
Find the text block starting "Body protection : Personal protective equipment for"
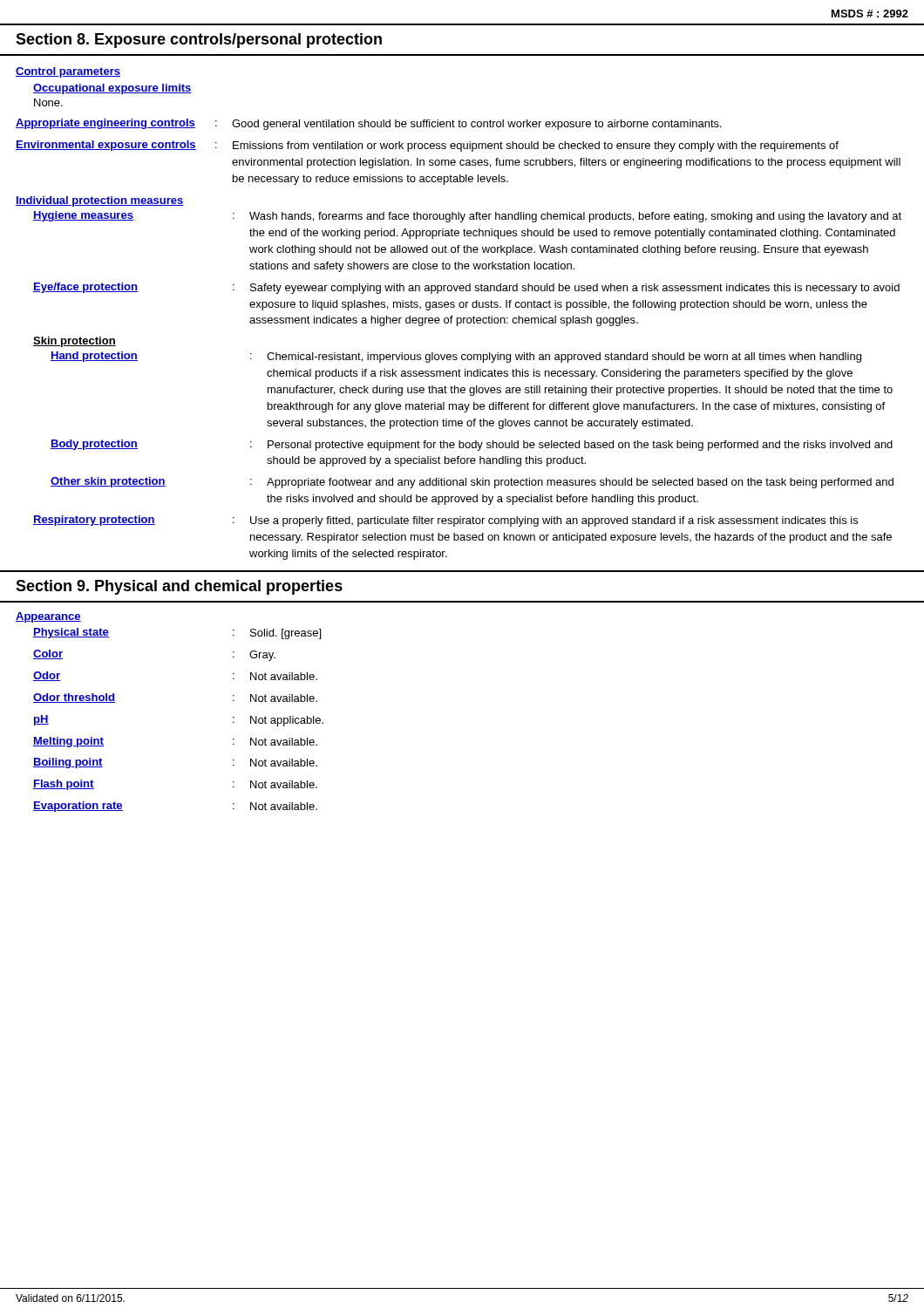pos(479,453)
